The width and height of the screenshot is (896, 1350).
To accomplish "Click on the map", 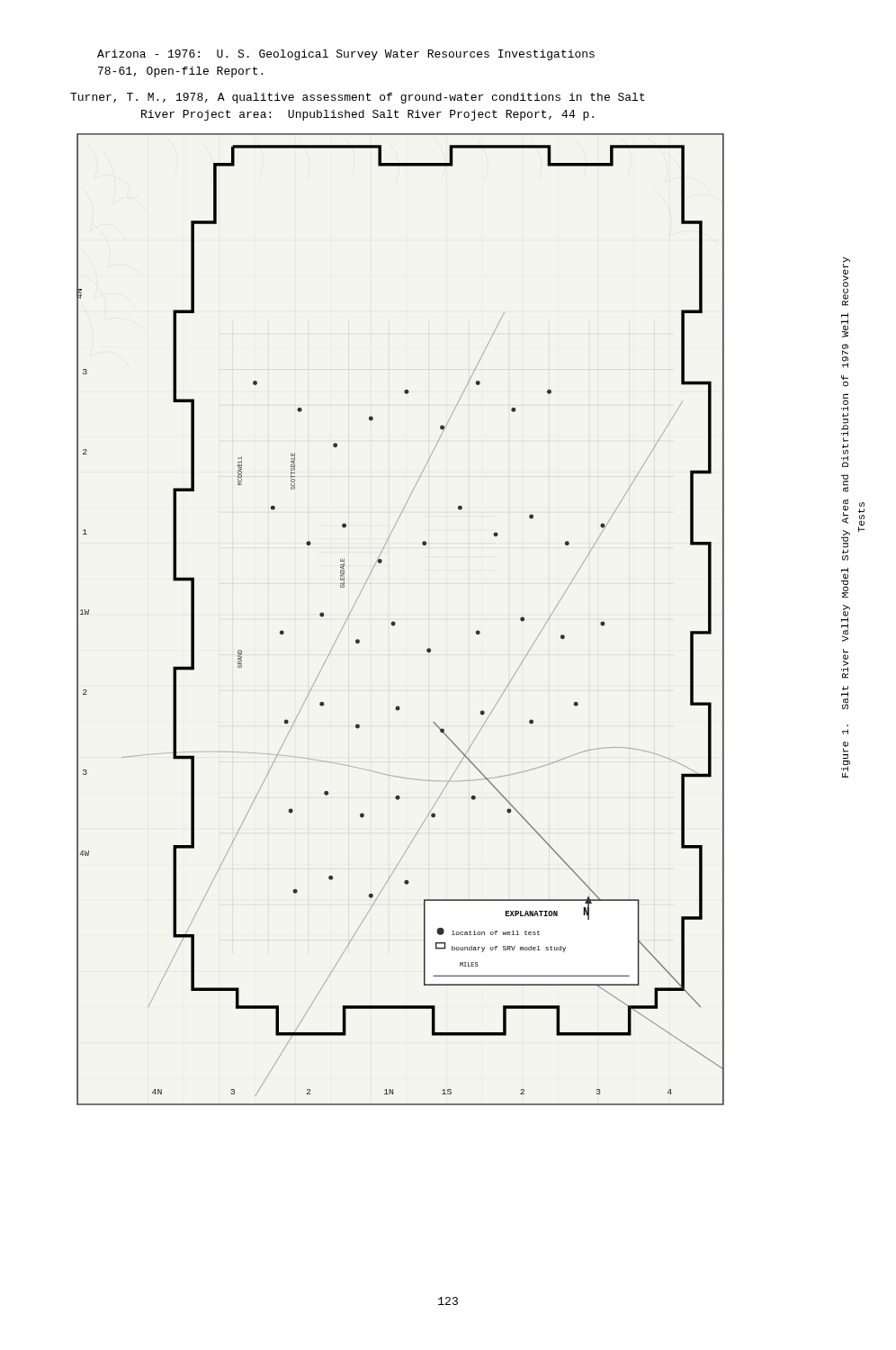I will [403, 624].
